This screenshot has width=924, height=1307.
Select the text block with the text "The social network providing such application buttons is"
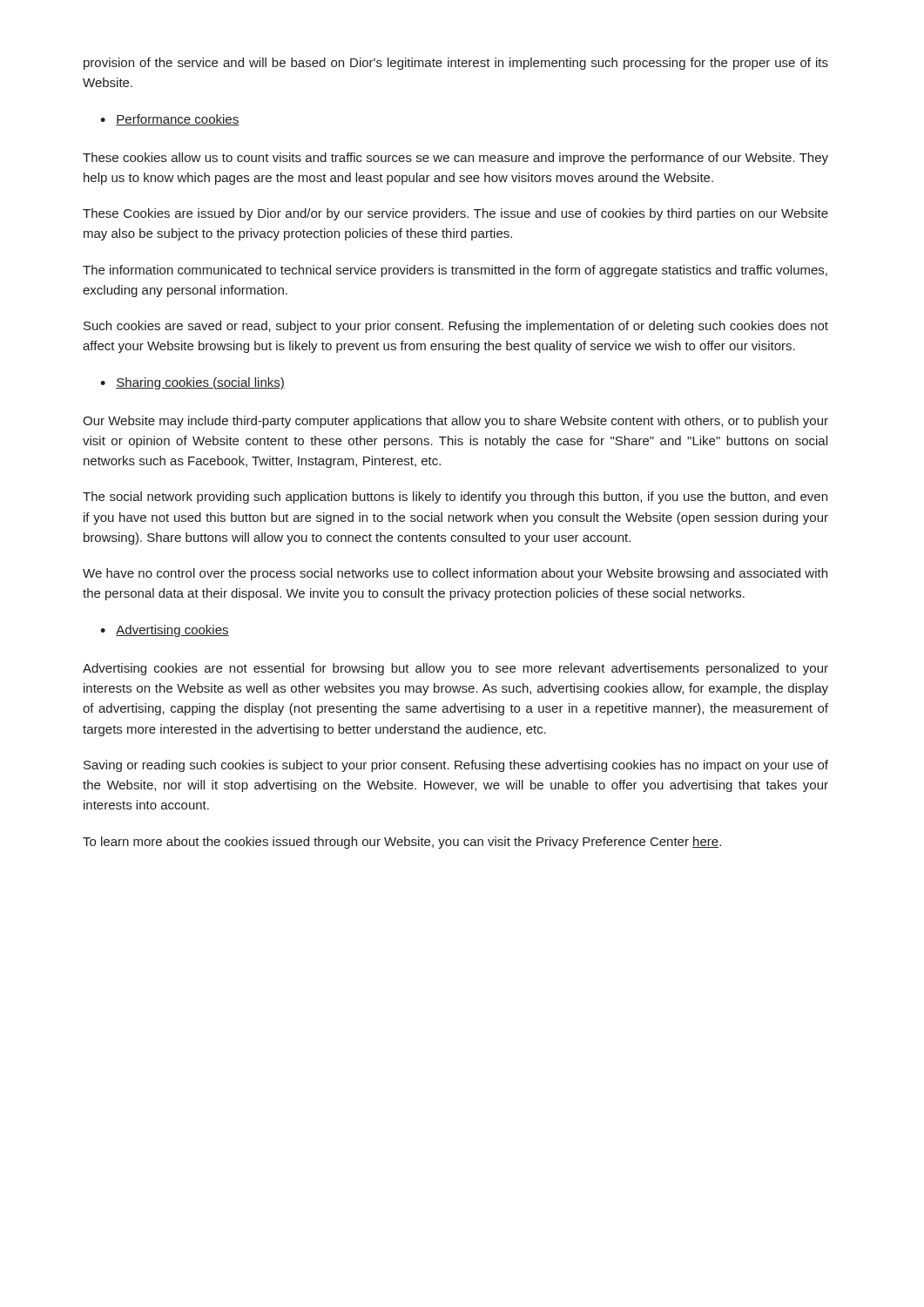tap(455, 517)
